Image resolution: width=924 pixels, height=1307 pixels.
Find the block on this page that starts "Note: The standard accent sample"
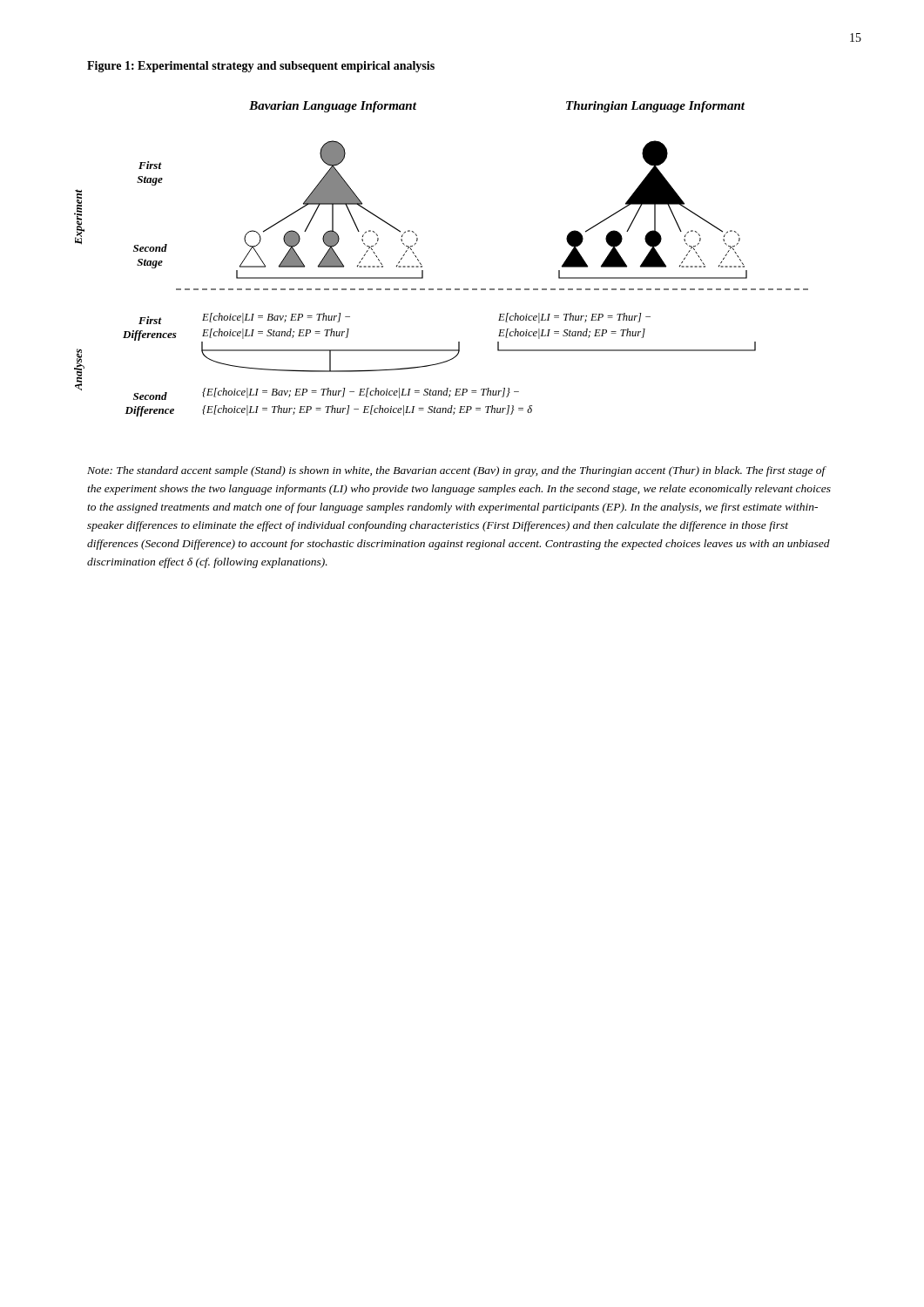pos(459,516)
